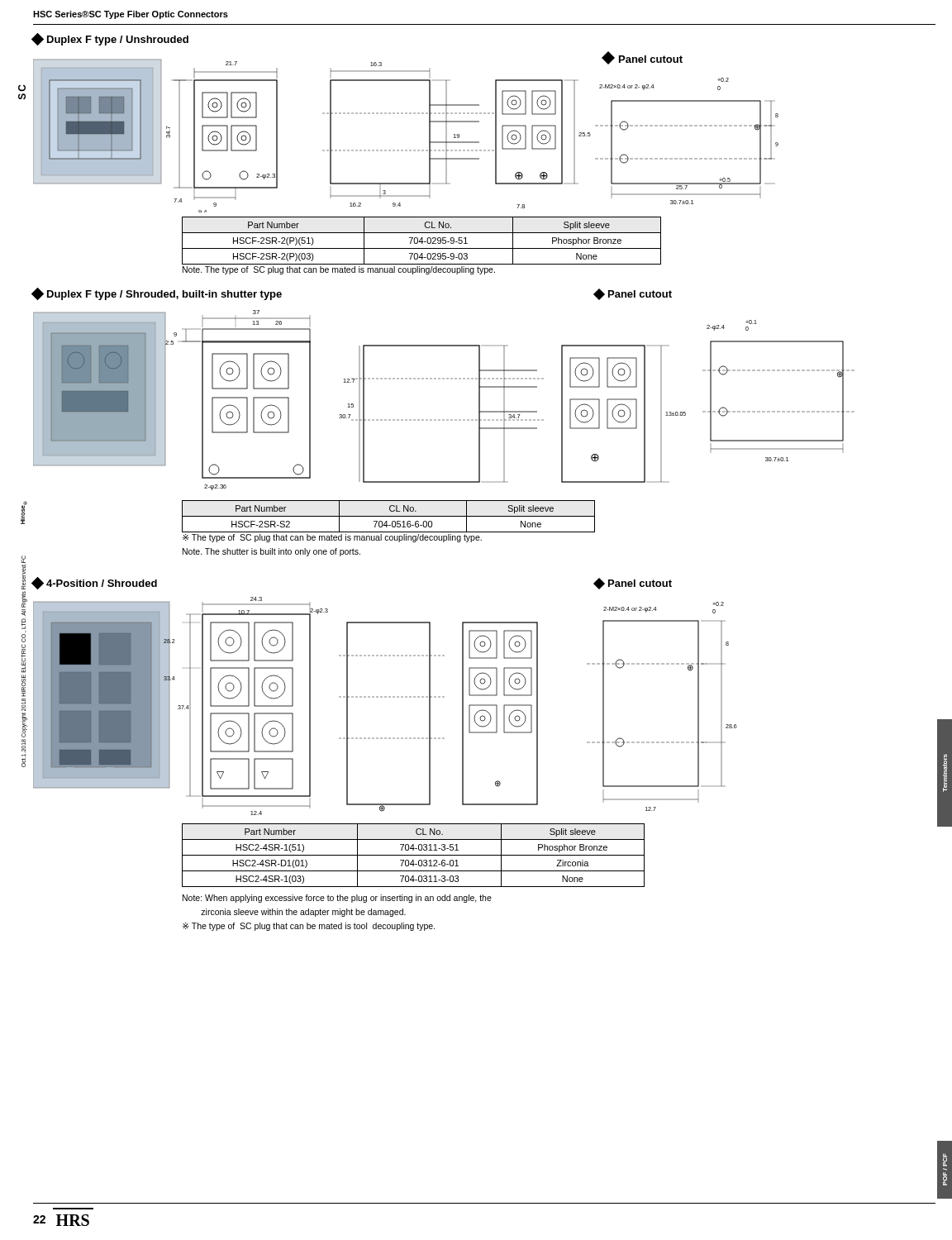
Task: Click where it says "Duplex F type / Unshrouded"
Action: click(x=111, y=39)
